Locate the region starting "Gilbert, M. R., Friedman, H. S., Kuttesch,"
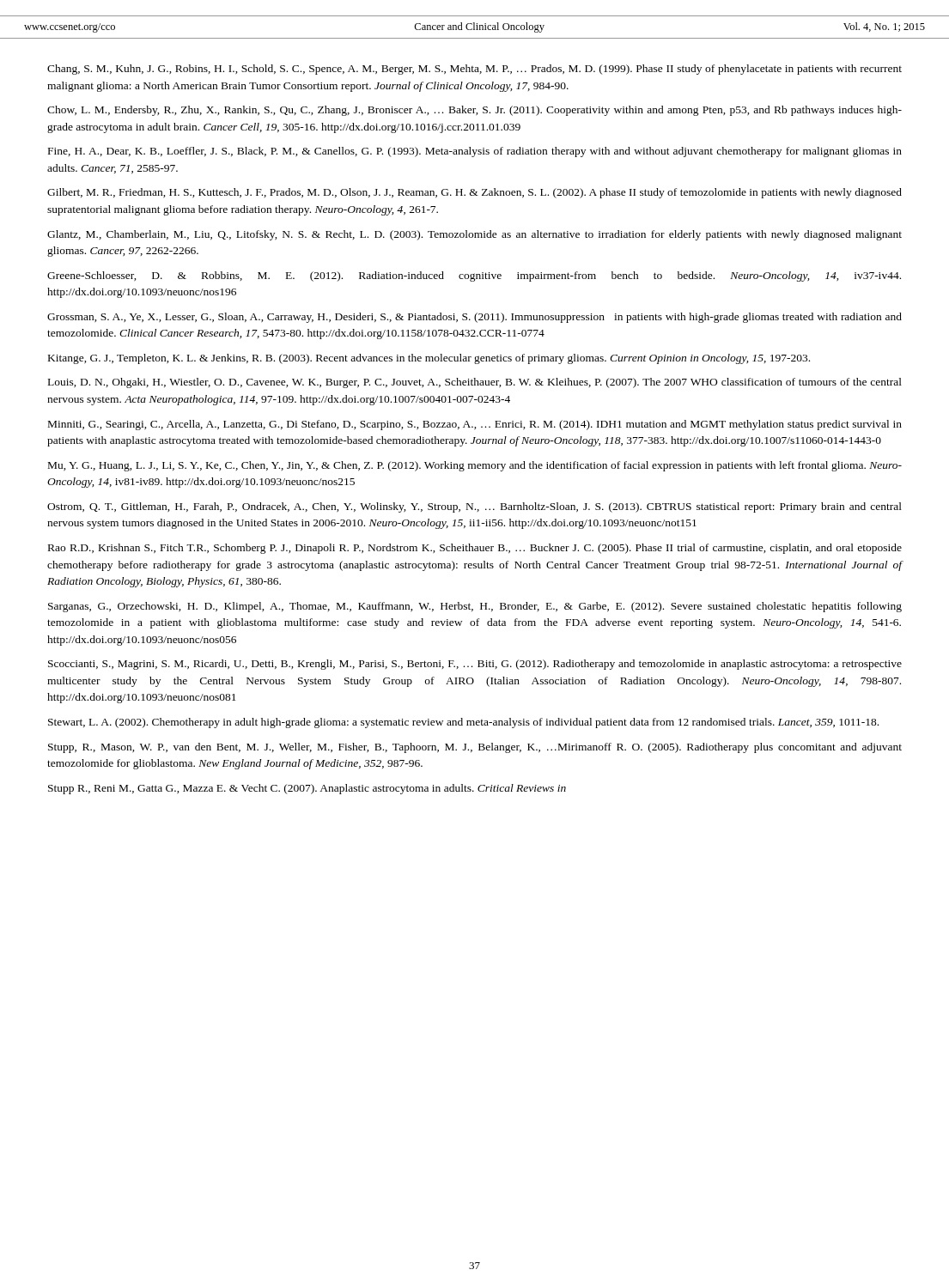This screenshot has width=949, height=1288. pos(474,201)
